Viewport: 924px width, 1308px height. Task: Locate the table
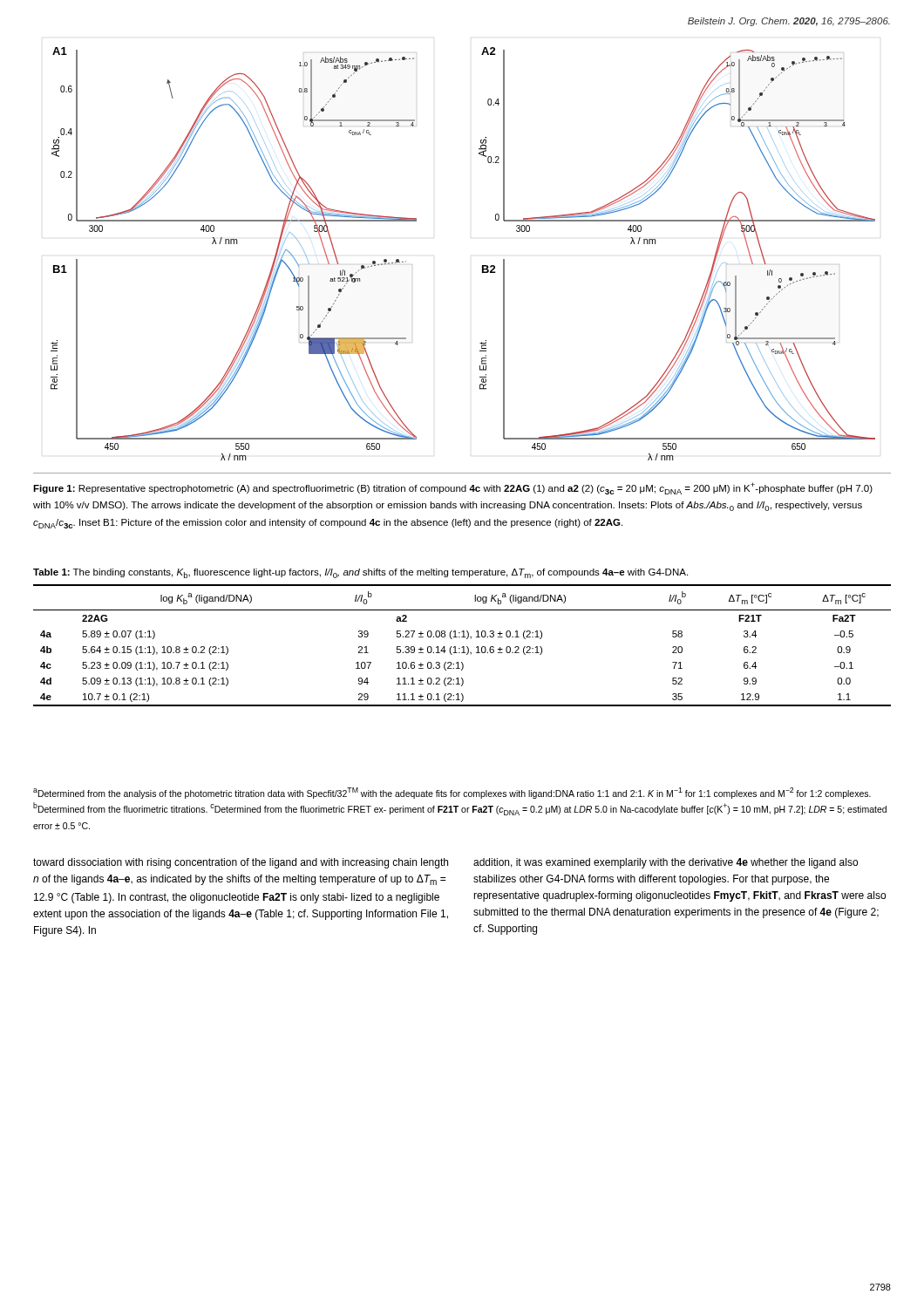pos(462,637)
